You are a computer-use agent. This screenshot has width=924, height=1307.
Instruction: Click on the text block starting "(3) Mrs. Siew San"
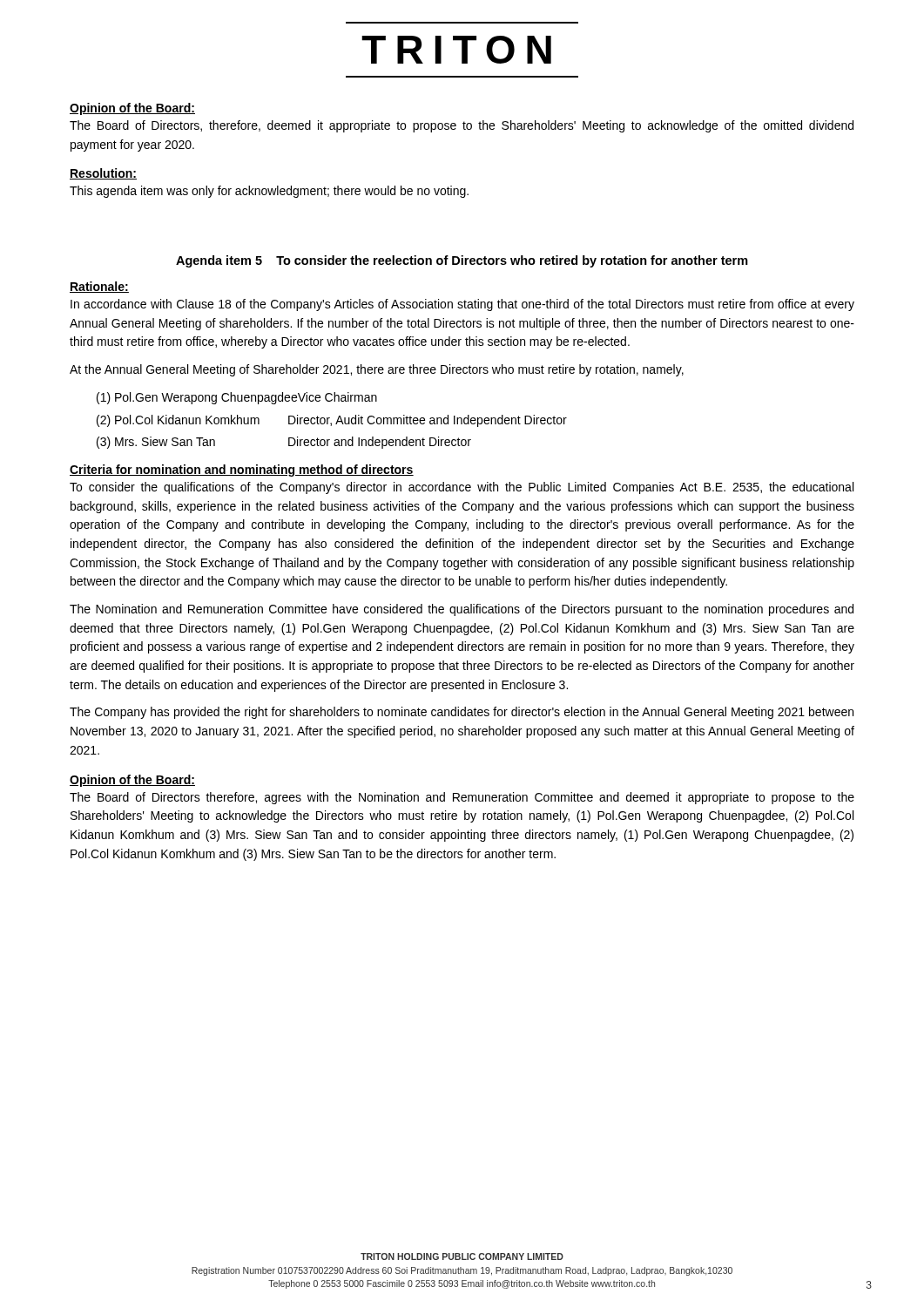coord(475,443)
